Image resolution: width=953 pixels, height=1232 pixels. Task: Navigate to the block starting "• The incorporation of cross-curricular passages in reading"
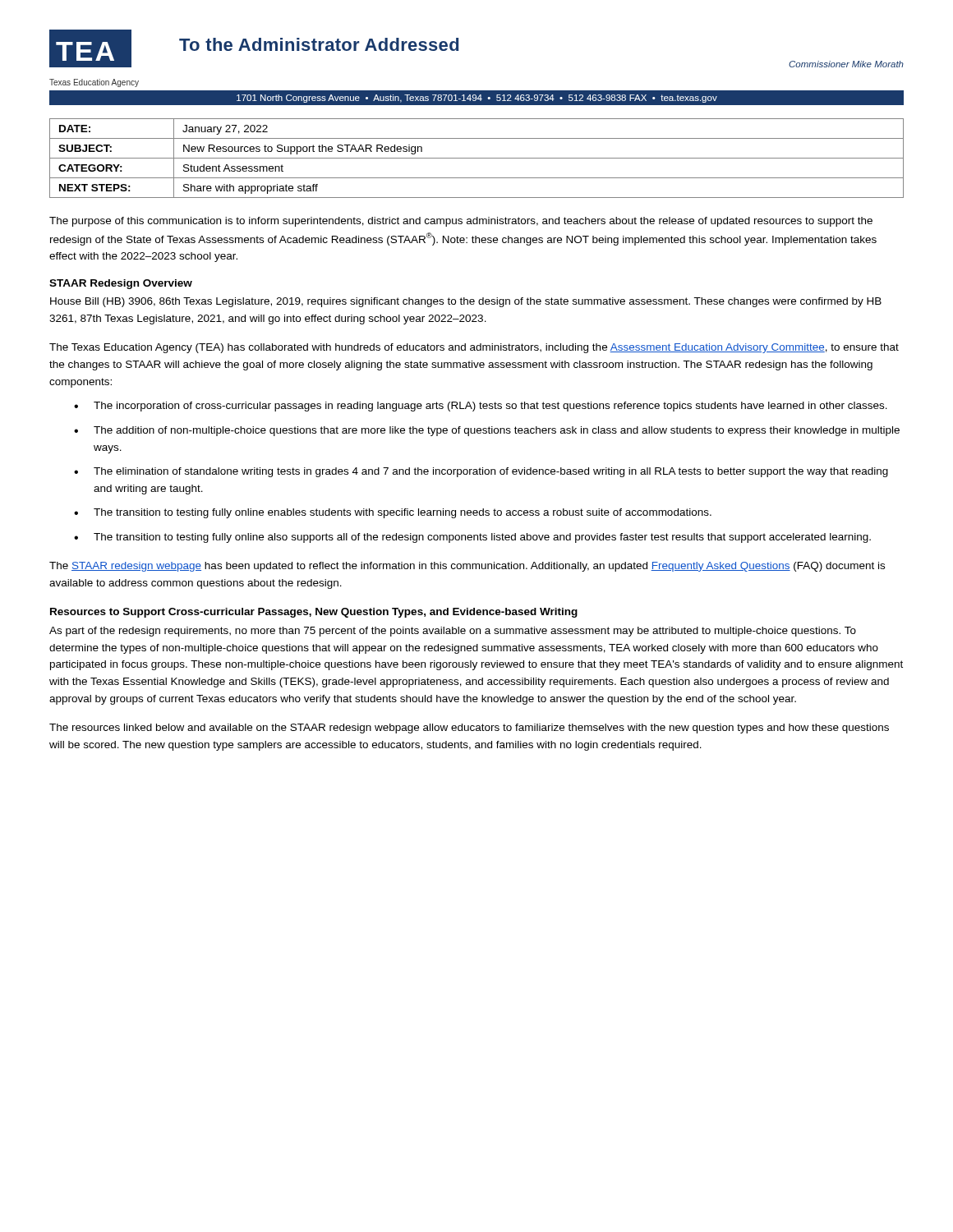point(481,407)
